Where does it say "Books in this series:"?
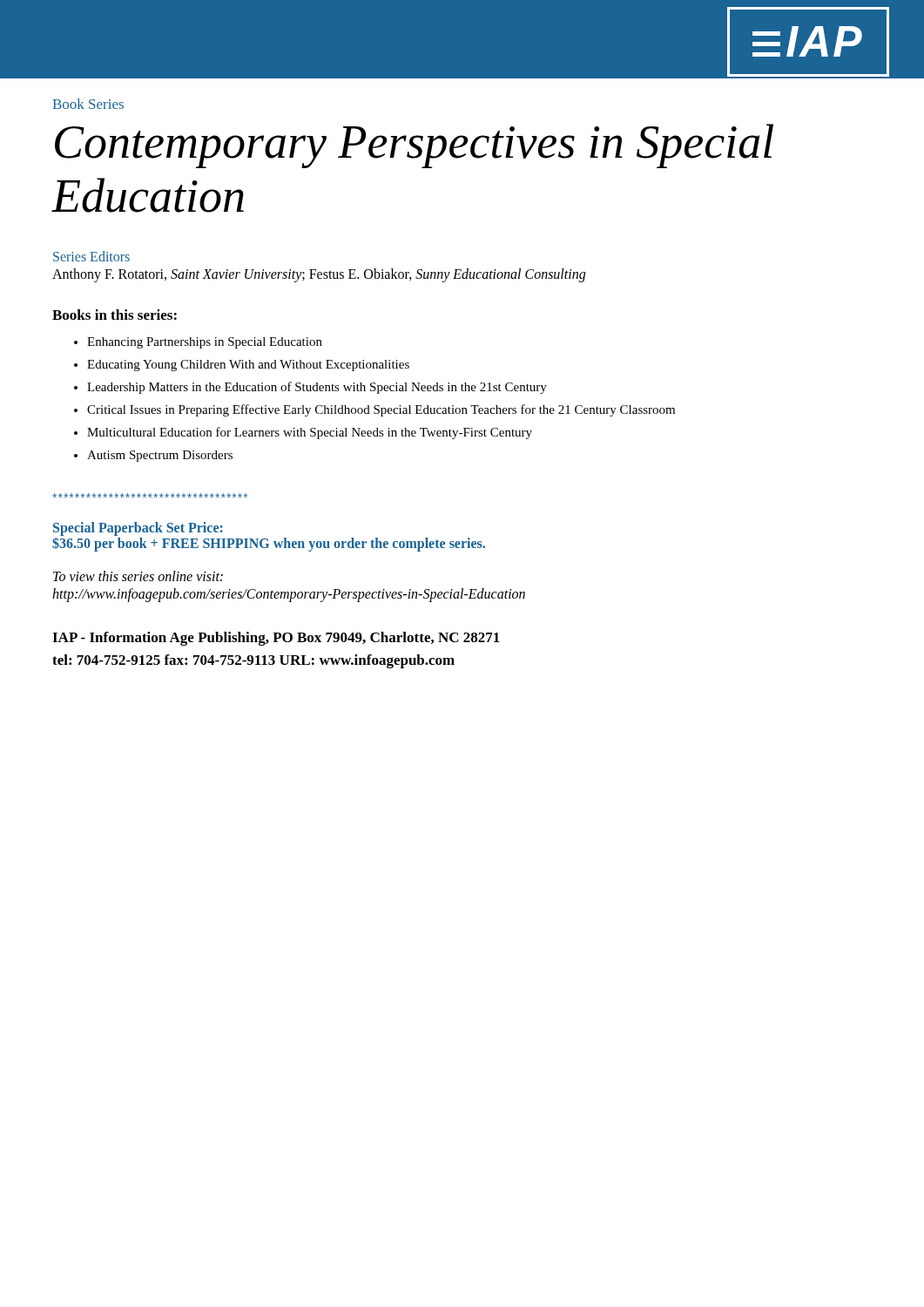 (115, 315)
